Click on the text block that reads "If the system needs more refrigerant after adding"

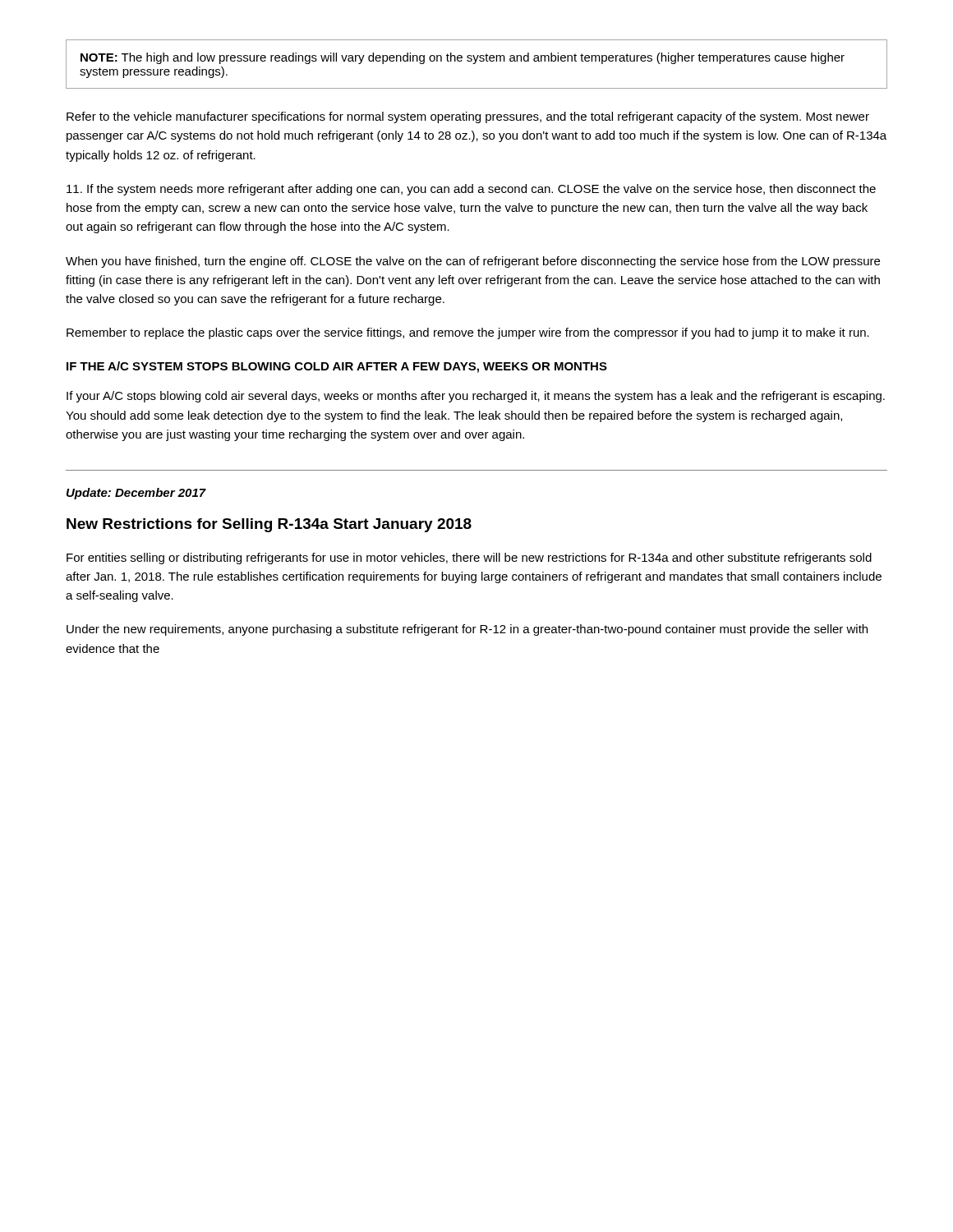coord(471,207)
